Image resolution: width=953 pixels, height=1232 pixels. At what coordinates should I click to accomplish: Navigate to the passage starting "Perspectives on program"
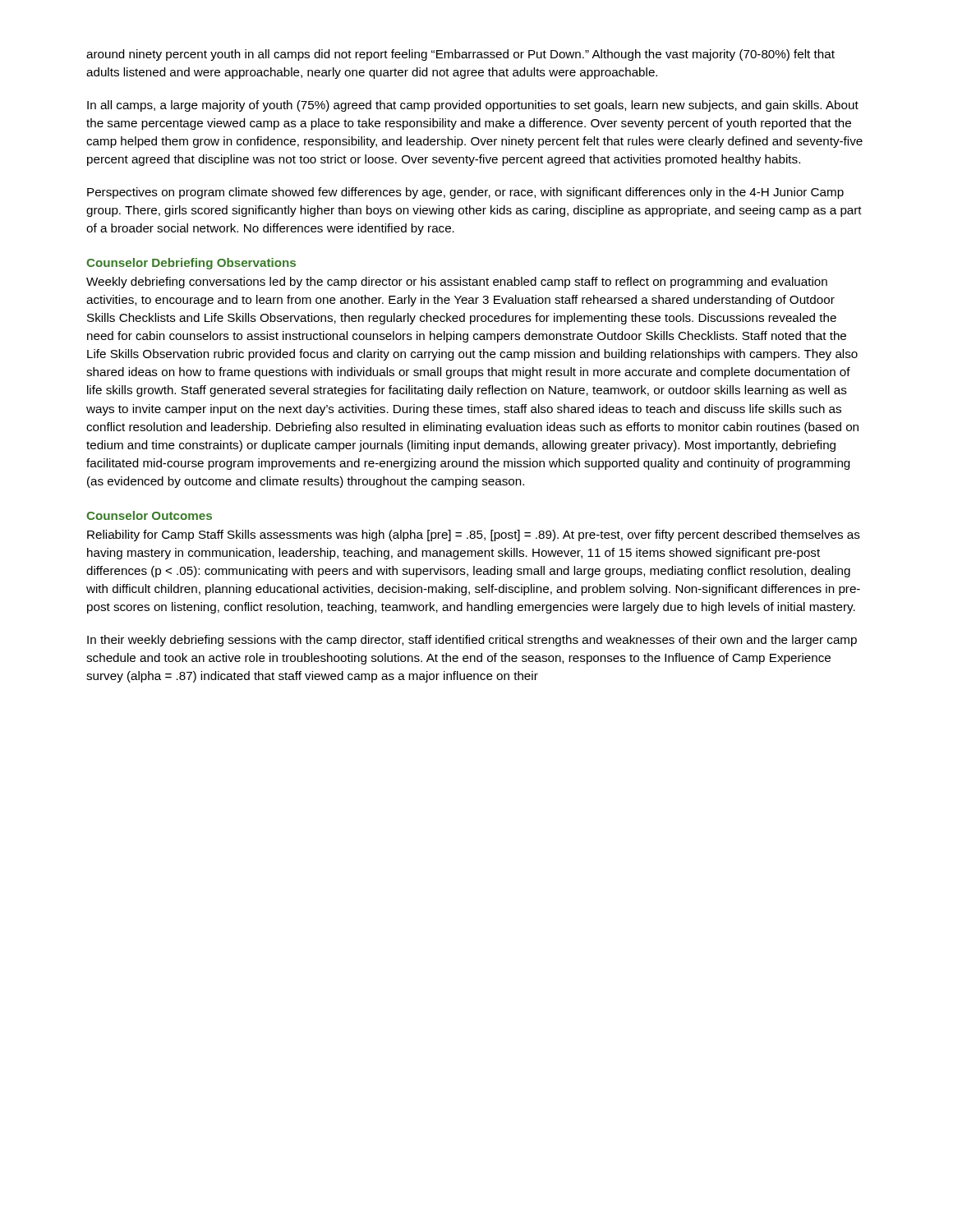474,210
